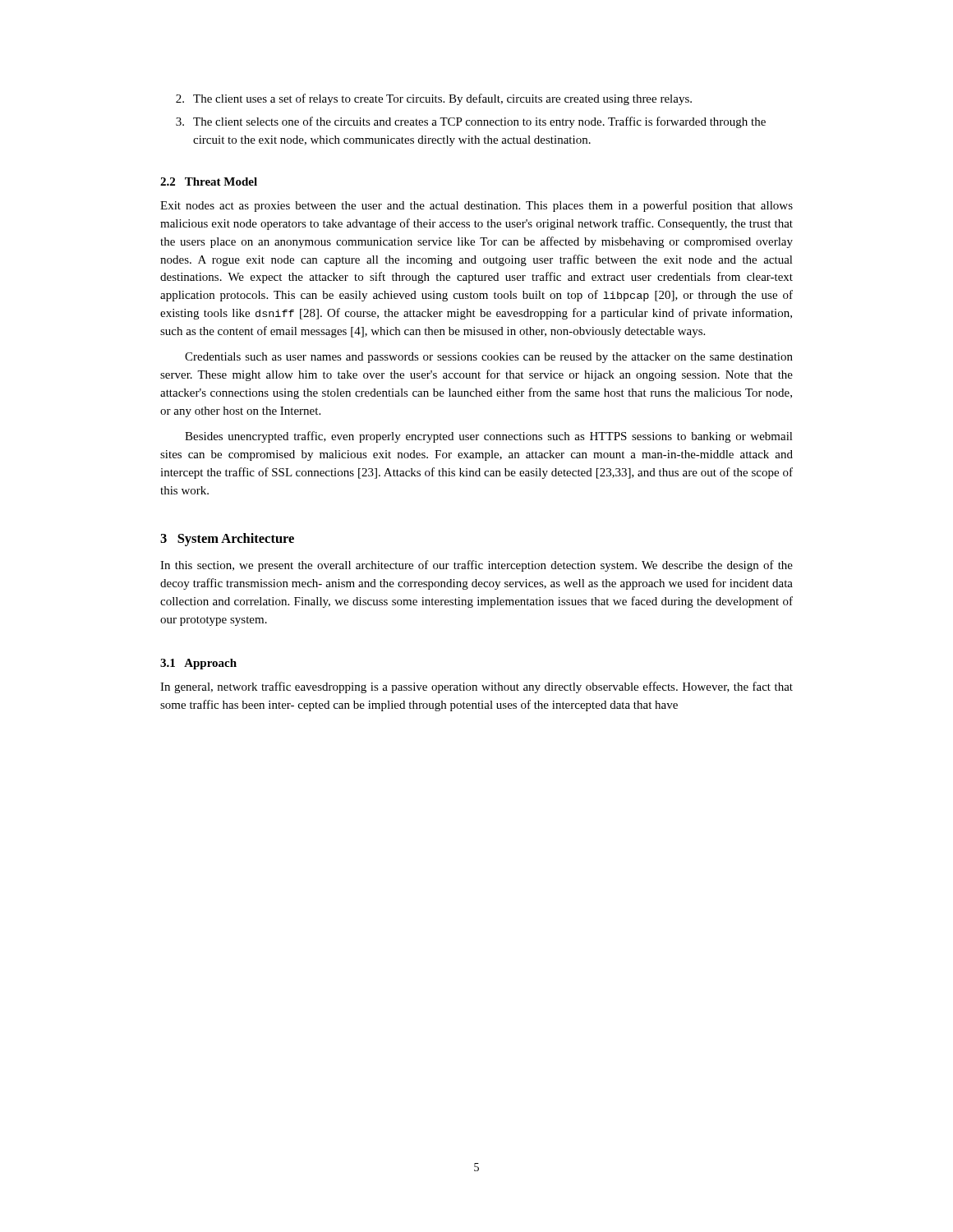953x1232 pixels.
Task: Click on the text block that says "In general, network"
Action: (476, 696)
